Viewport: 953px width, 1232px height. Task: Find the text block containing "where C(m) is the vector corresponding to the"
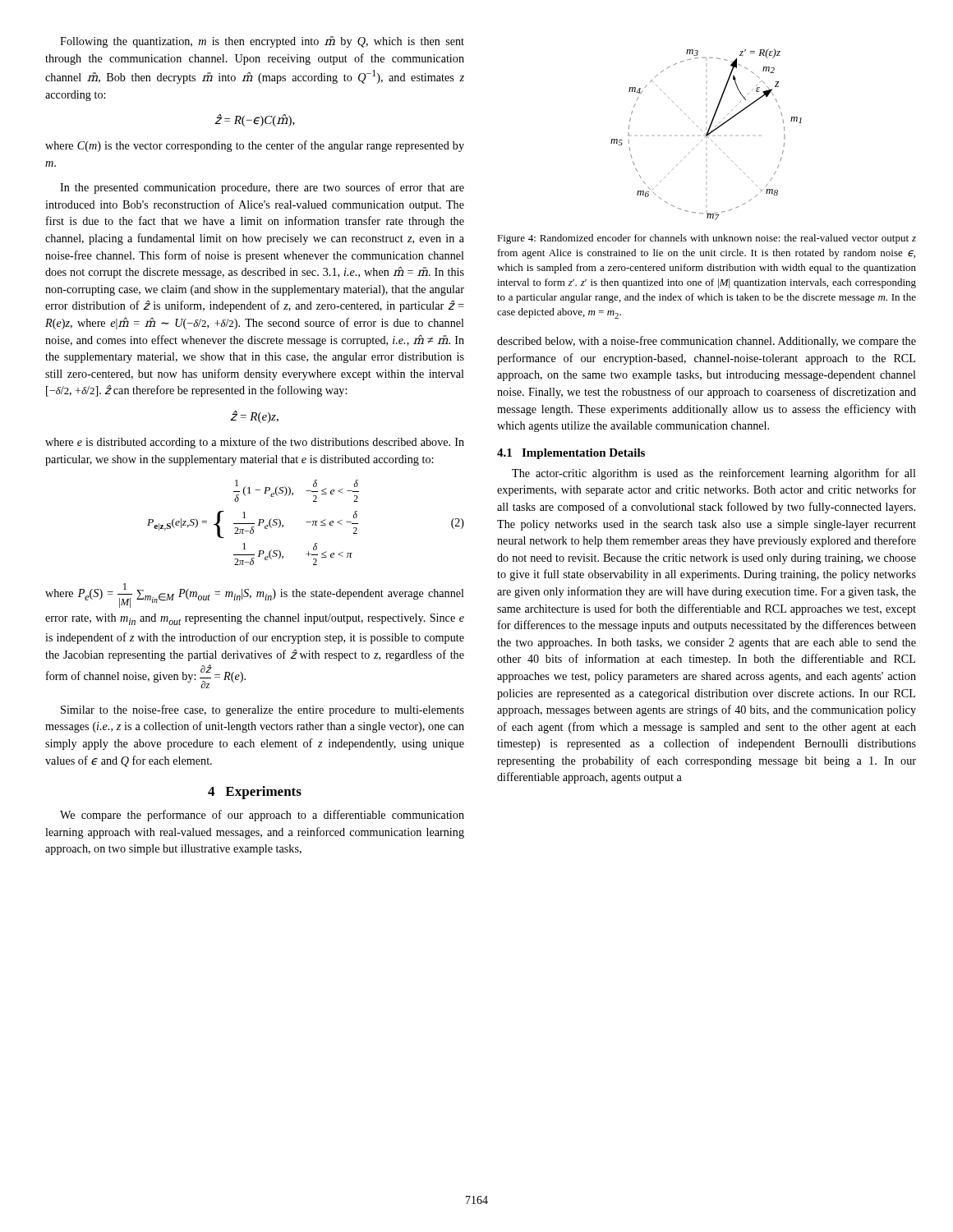point(255,154)
